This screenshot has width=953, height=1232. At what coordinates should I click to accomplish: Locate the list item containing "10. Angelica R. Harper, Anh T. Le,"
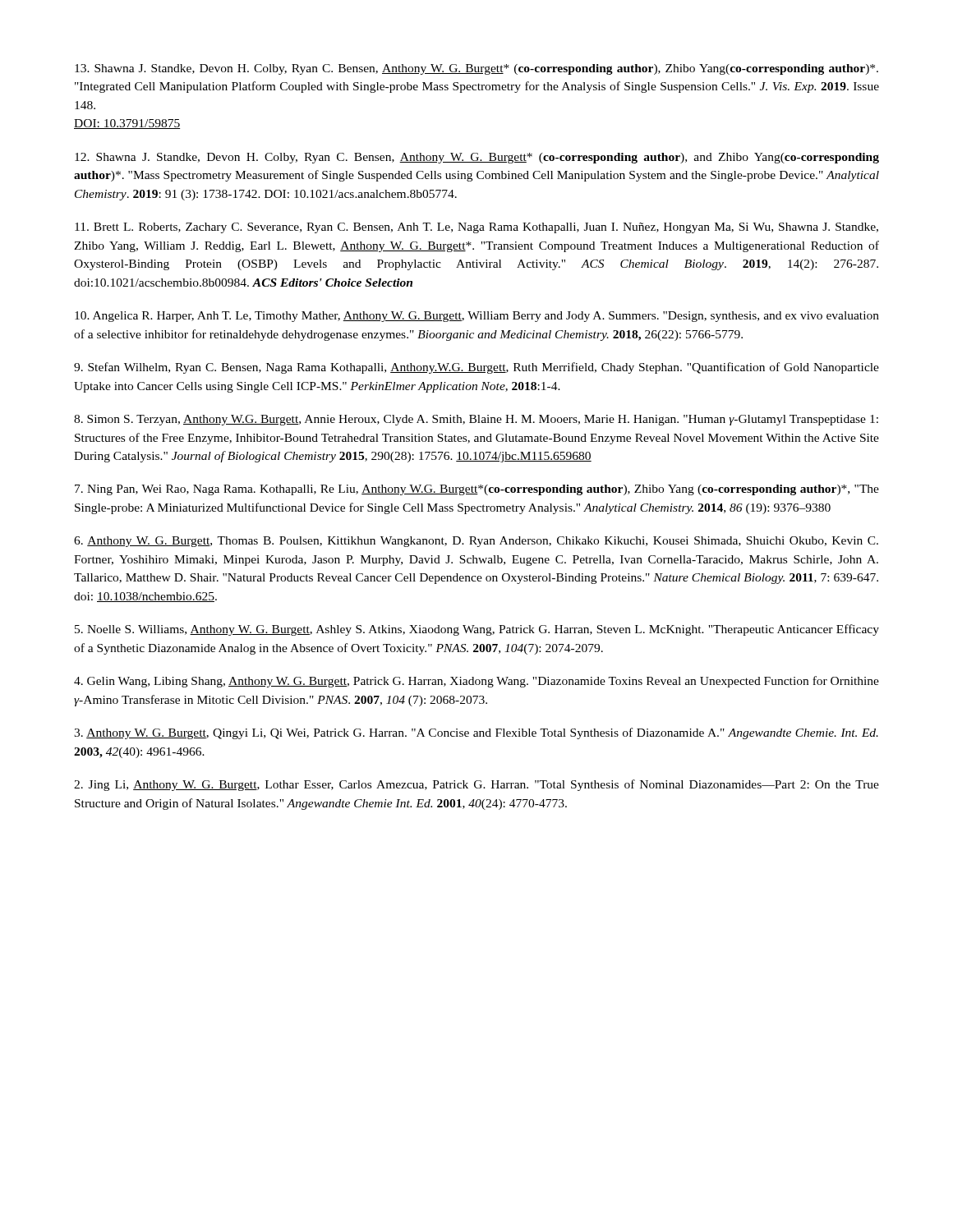[x=476, y=324]
